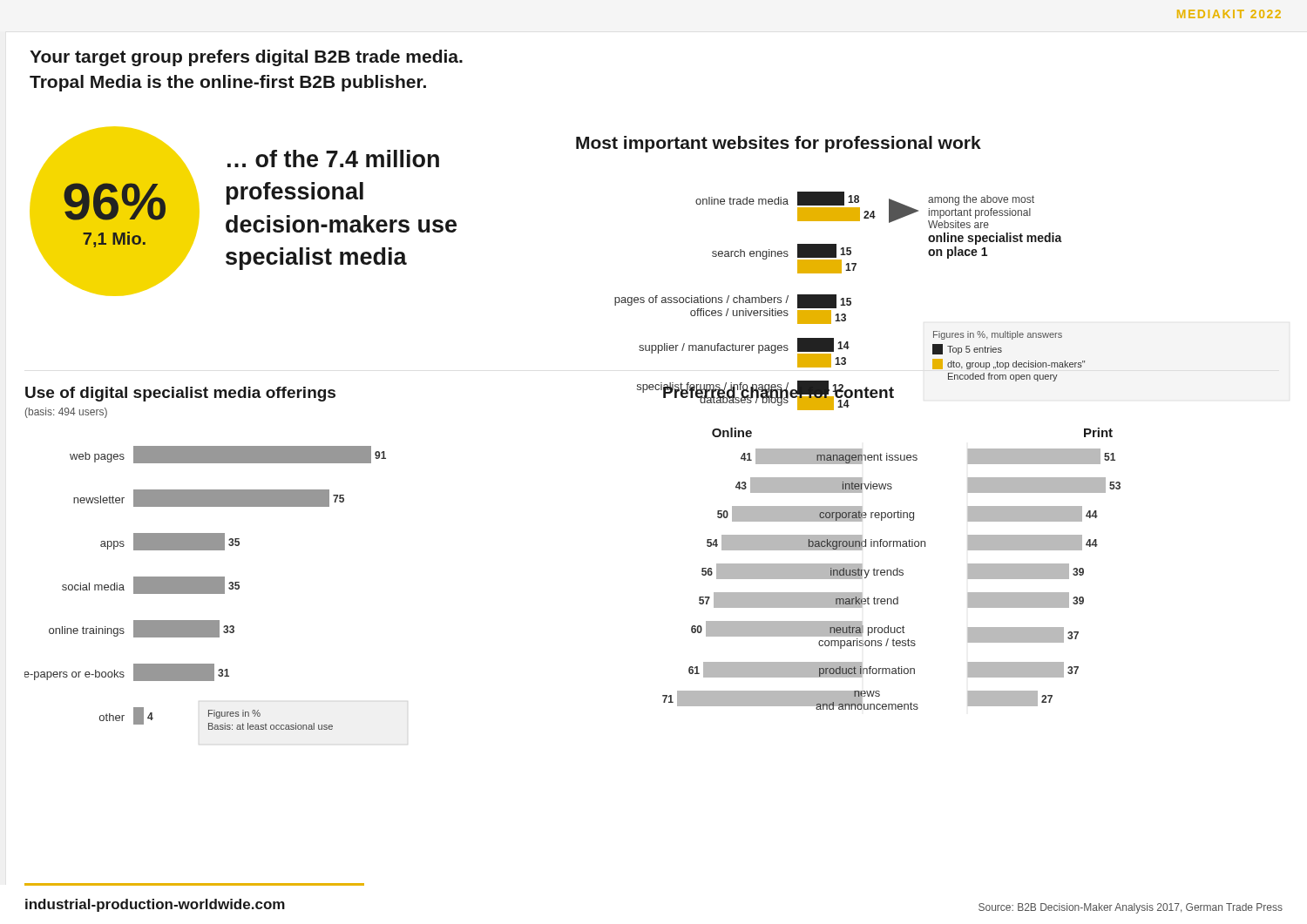Click where it says "(basis: 494 users)"
Viewport: 1307px width, 924px height.
click(66, 412)
